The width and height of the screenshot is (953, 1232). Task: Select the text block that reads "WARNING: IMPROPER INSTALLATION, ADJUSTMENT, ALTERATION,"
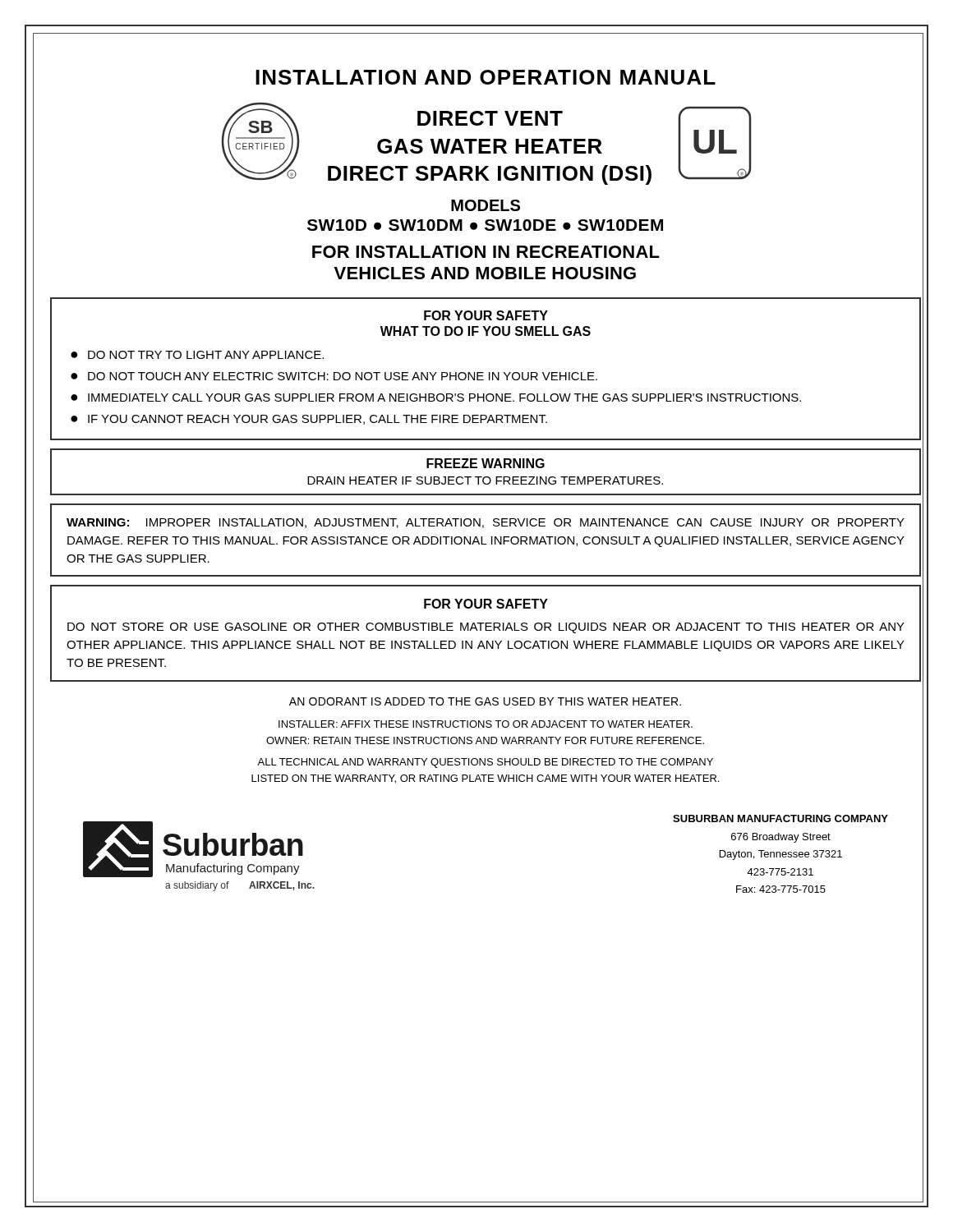point(486,540)
